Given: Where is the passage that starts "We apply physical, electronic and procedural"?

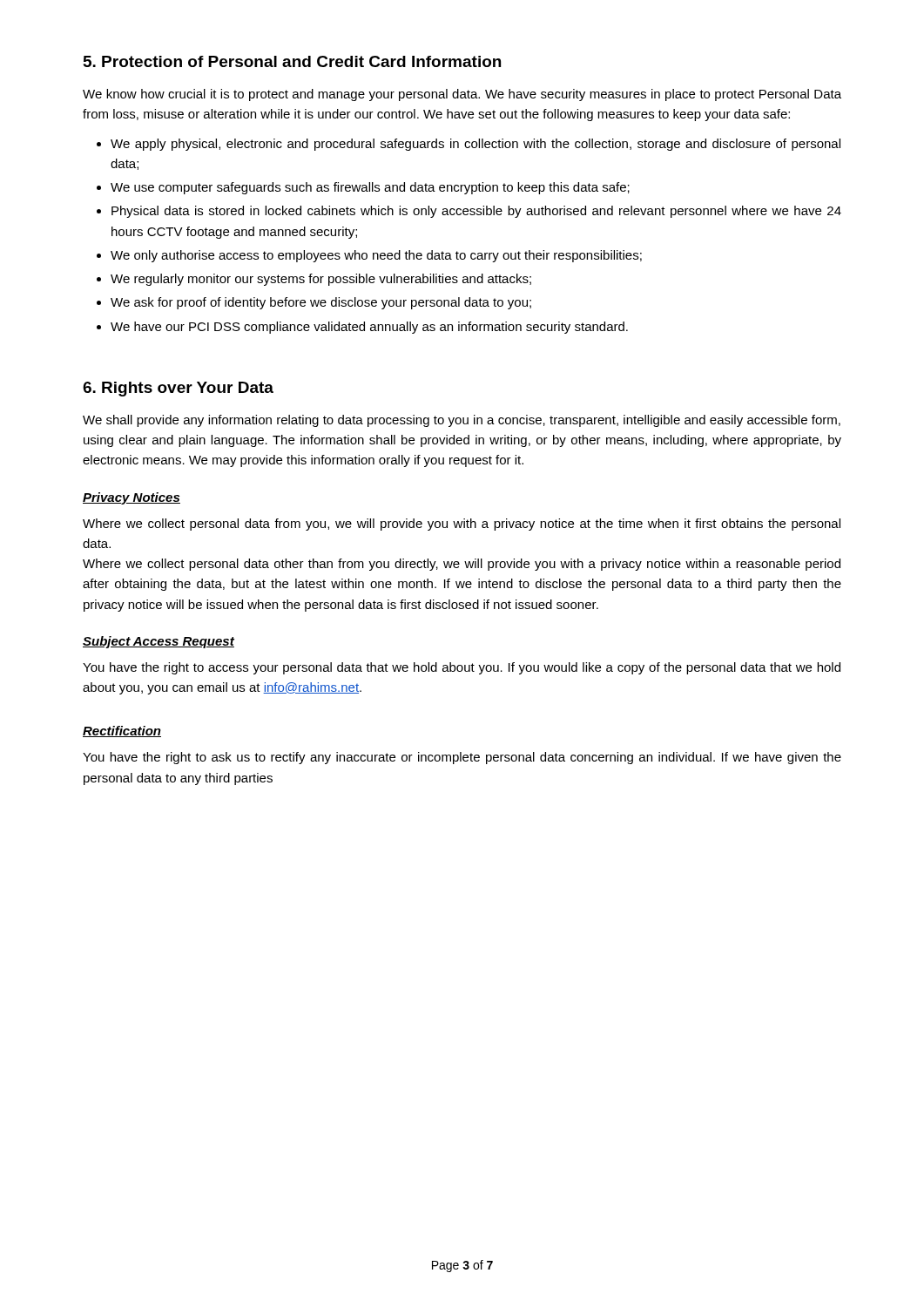Looking at the screenshot, I should point(476,153).
